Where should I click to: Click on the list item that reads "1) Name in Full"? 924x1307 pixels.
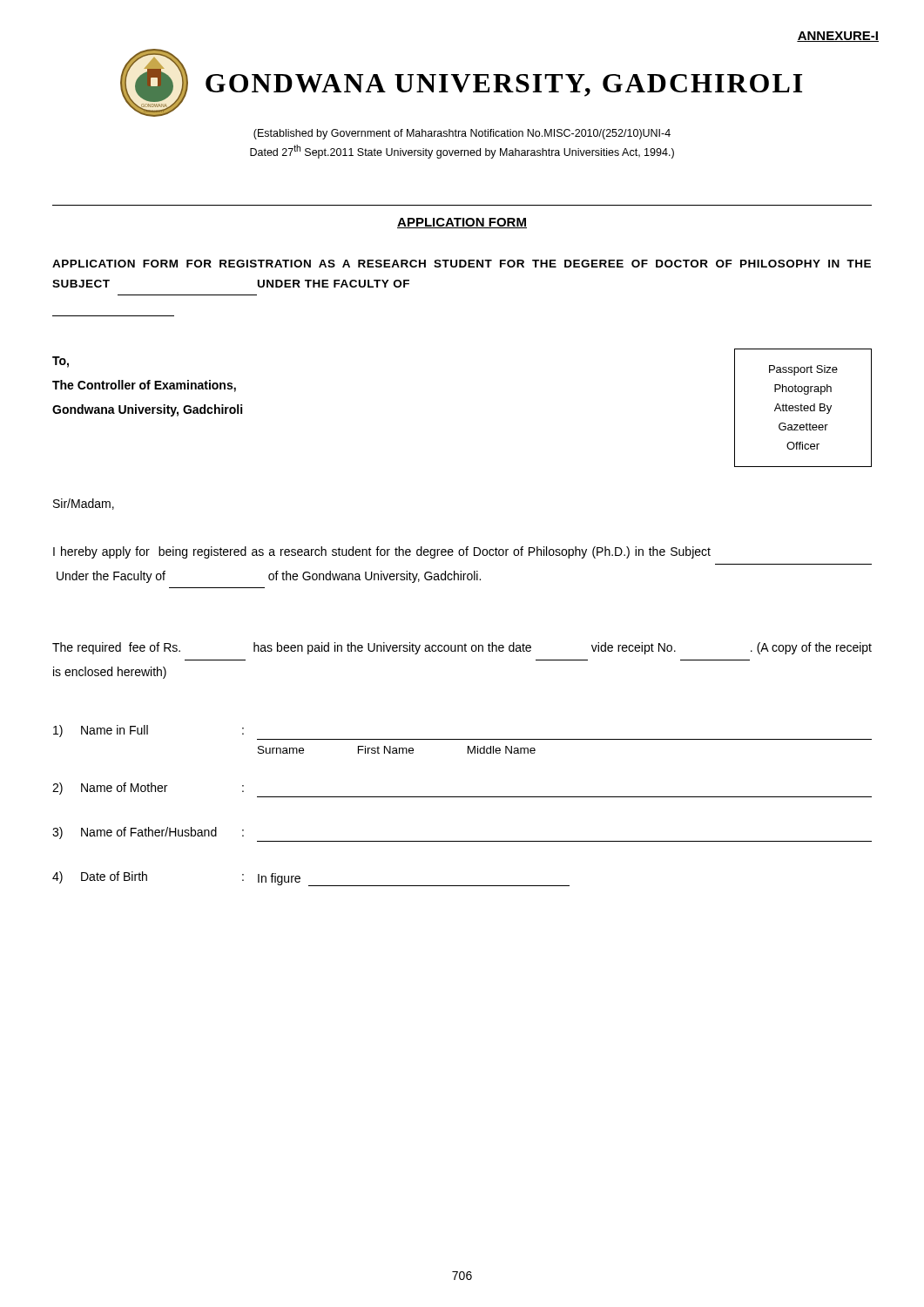[x=462, y=740]
